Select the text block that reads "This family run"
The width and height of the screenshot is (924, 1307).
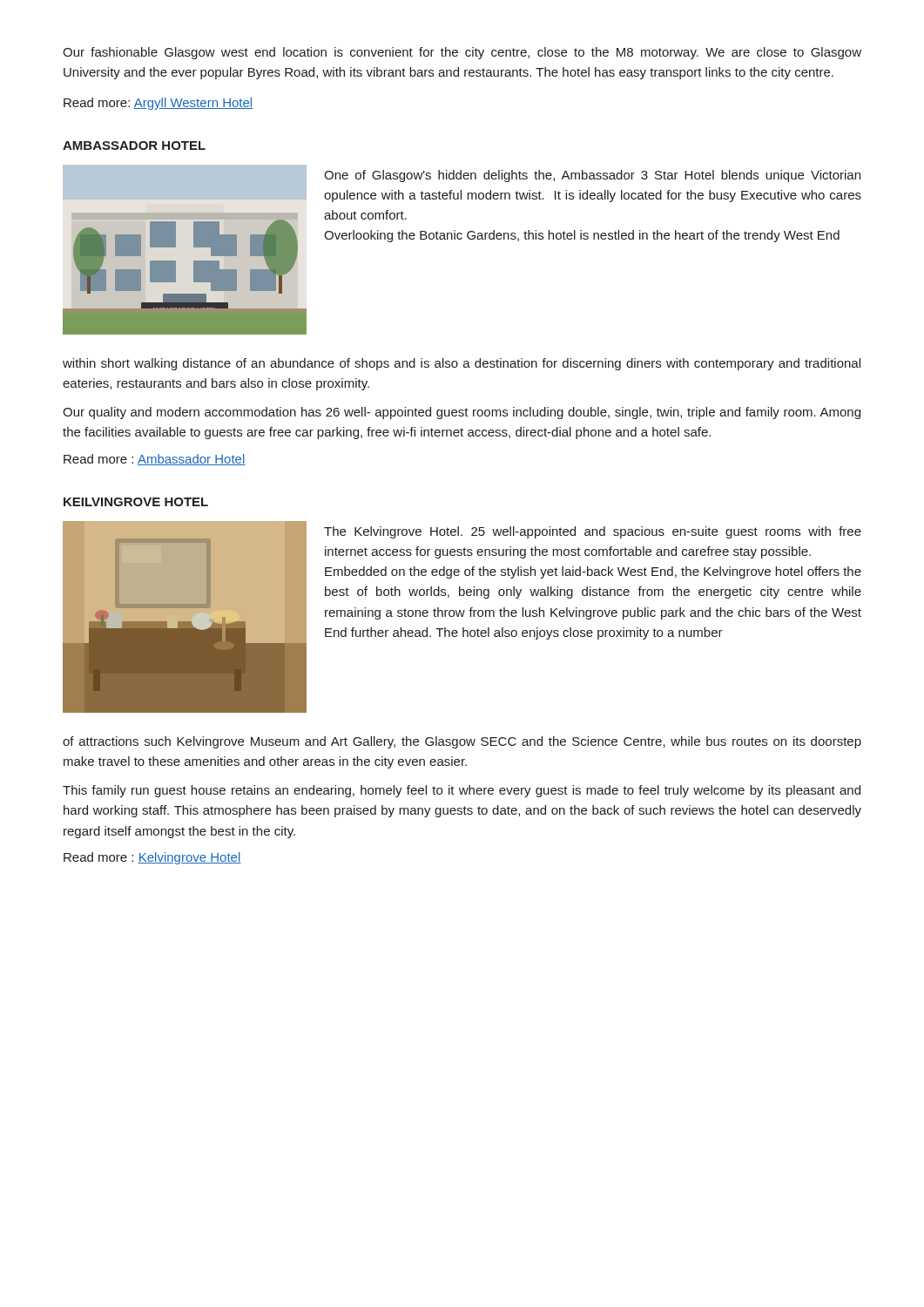[462, 810]
